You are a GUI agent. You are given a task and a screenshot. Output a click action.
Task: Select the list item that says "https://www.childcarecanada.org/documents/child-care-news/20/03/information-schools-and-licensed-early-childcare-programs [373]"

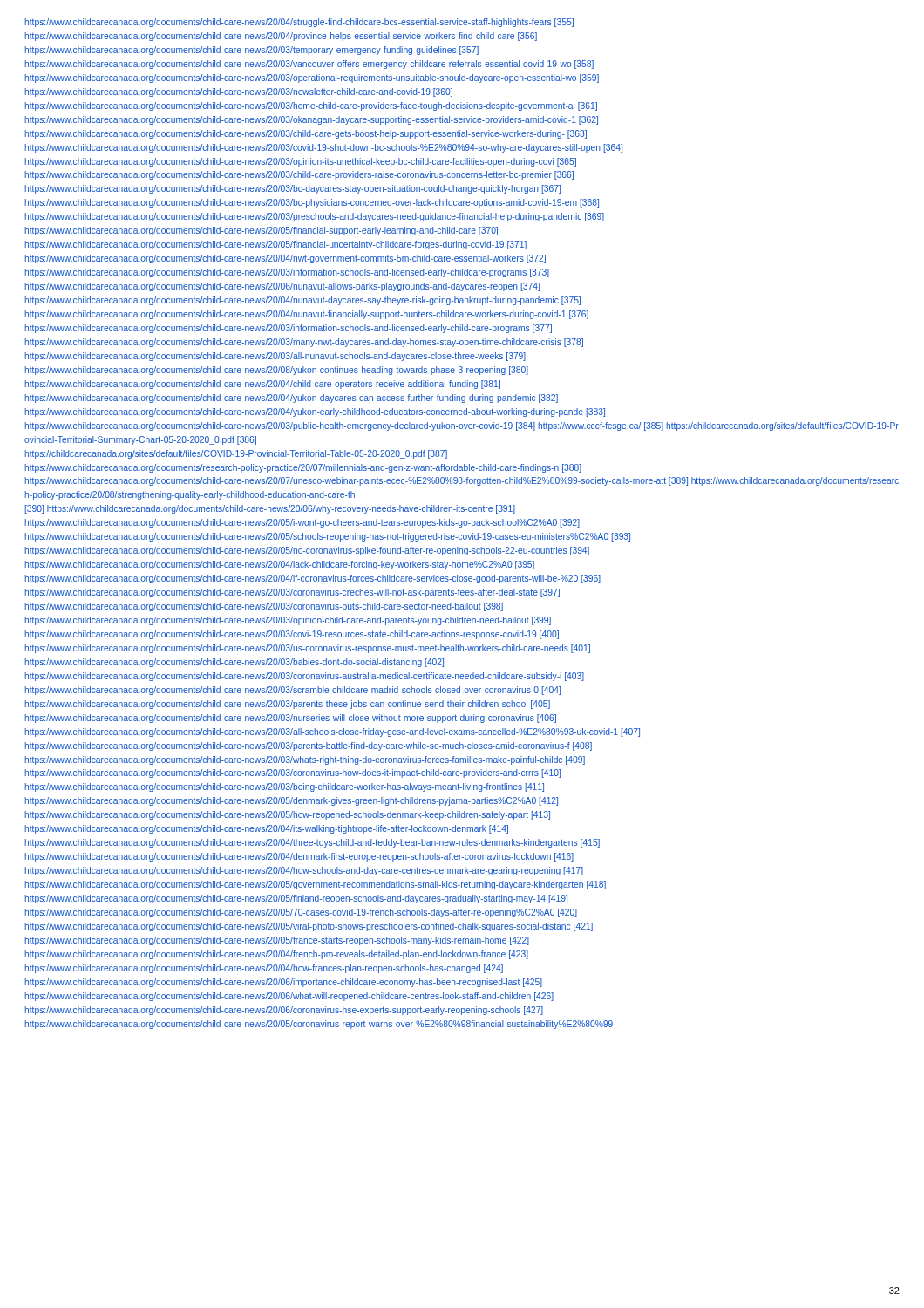click(x=462, y=273)
